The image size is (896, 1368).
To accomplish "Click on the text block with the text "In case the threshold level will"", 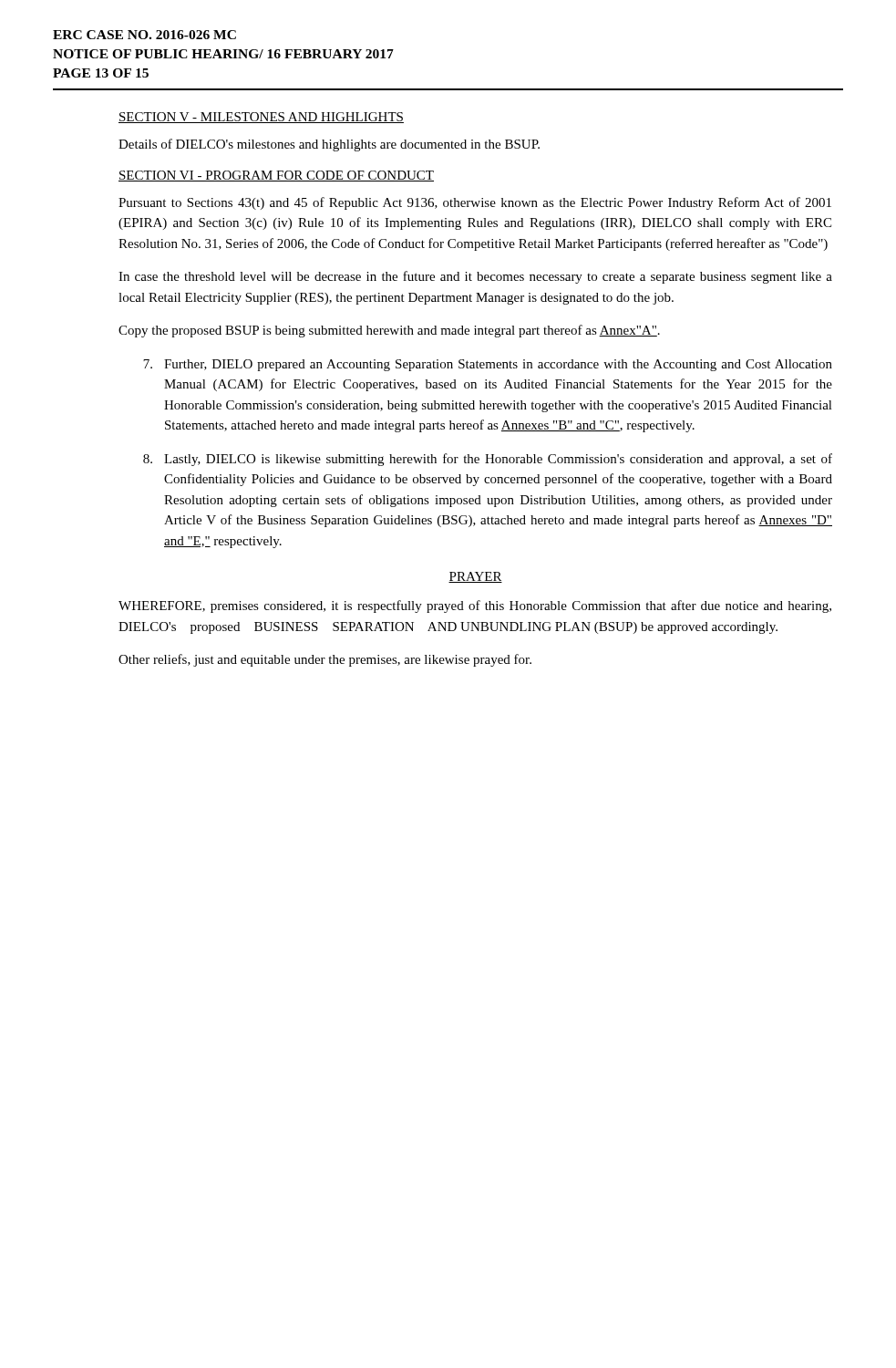I will (475, 287).
